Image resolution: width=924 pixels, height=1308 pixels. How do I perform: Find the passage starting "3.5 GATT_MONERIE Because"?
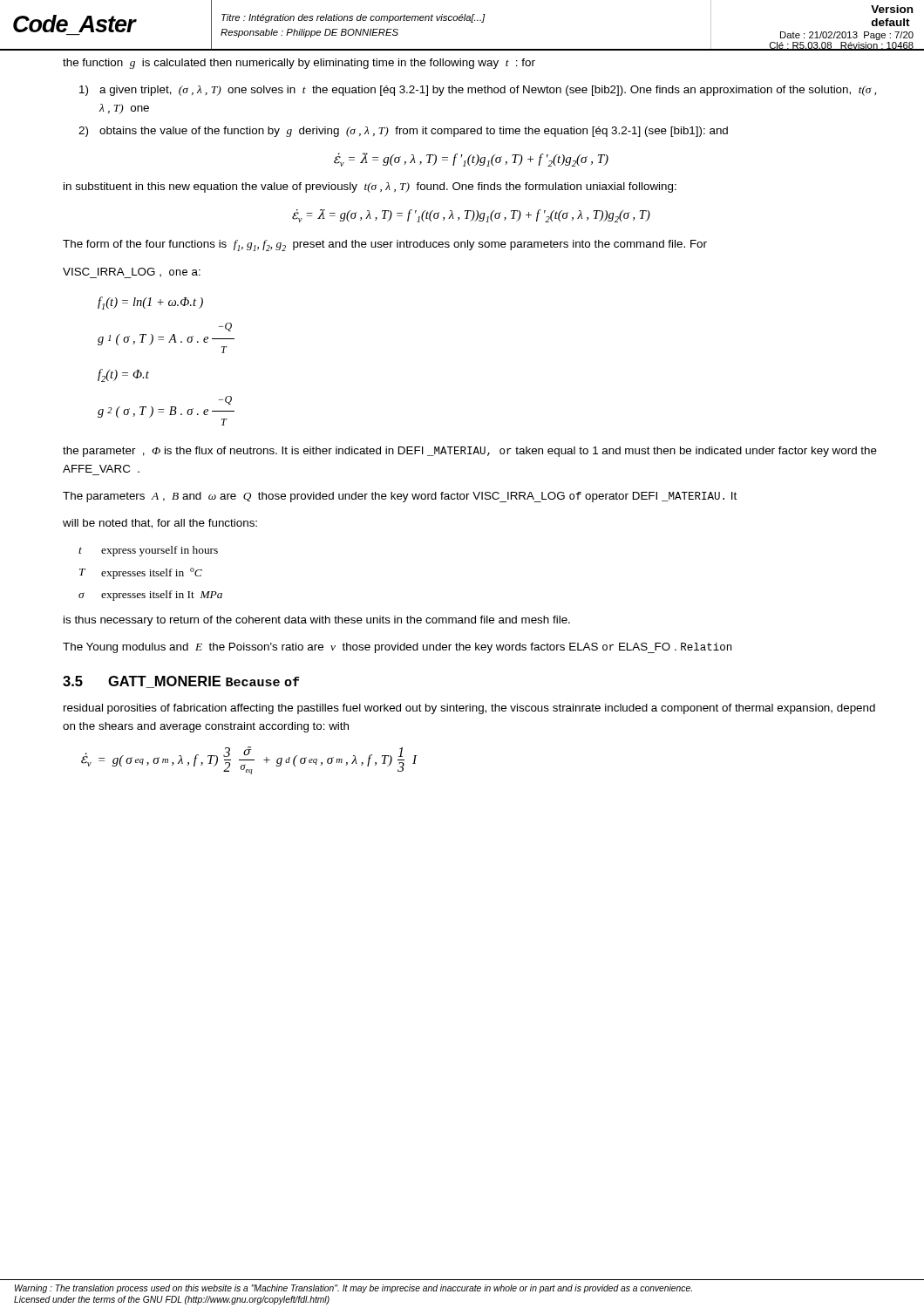[181, 682]
